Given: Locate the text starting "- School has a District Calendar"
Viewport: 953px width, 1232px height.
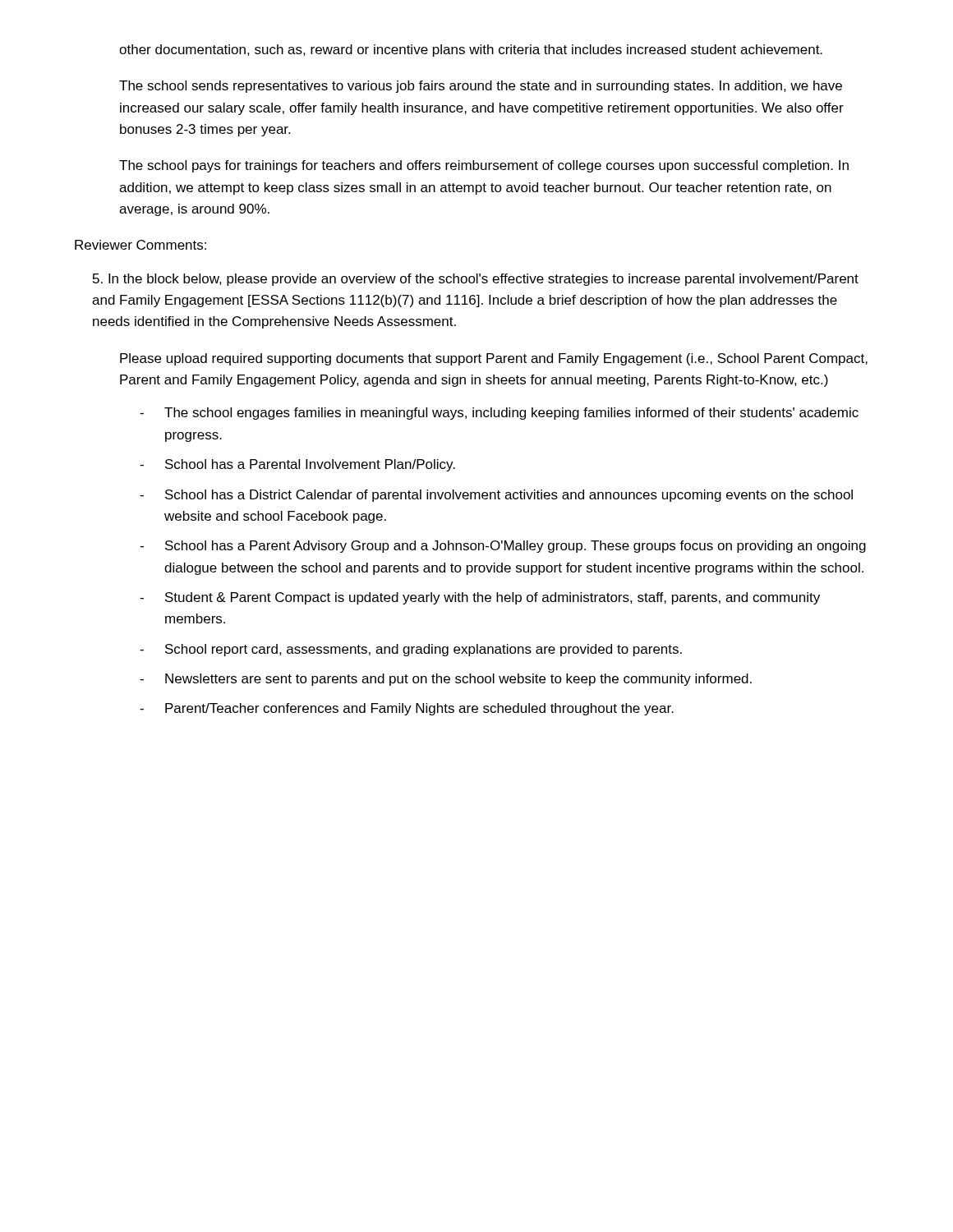Looking at the screenshot, I should click(x=509, y=506).
